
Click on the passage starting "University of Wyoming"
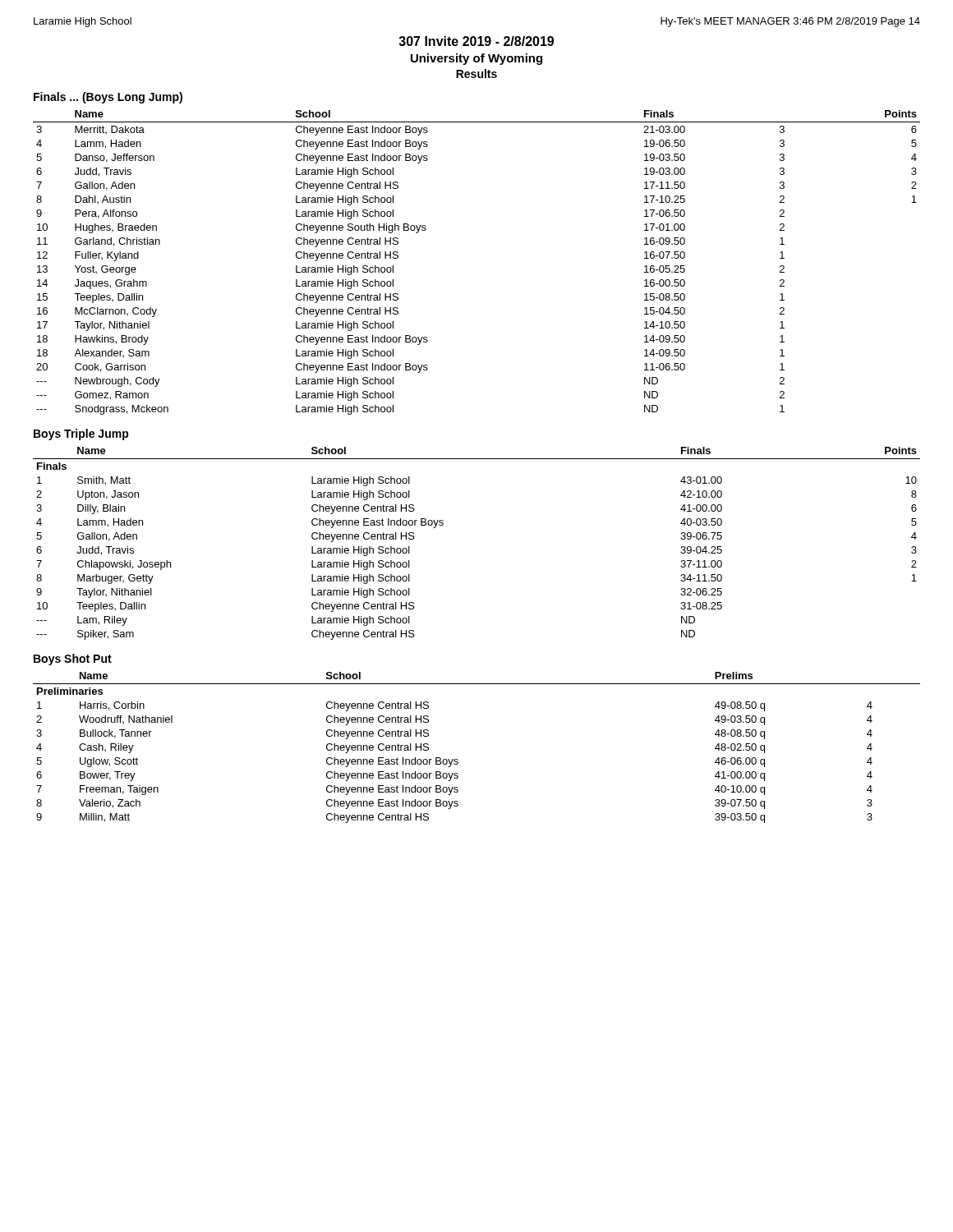click(x=476, y=58)
